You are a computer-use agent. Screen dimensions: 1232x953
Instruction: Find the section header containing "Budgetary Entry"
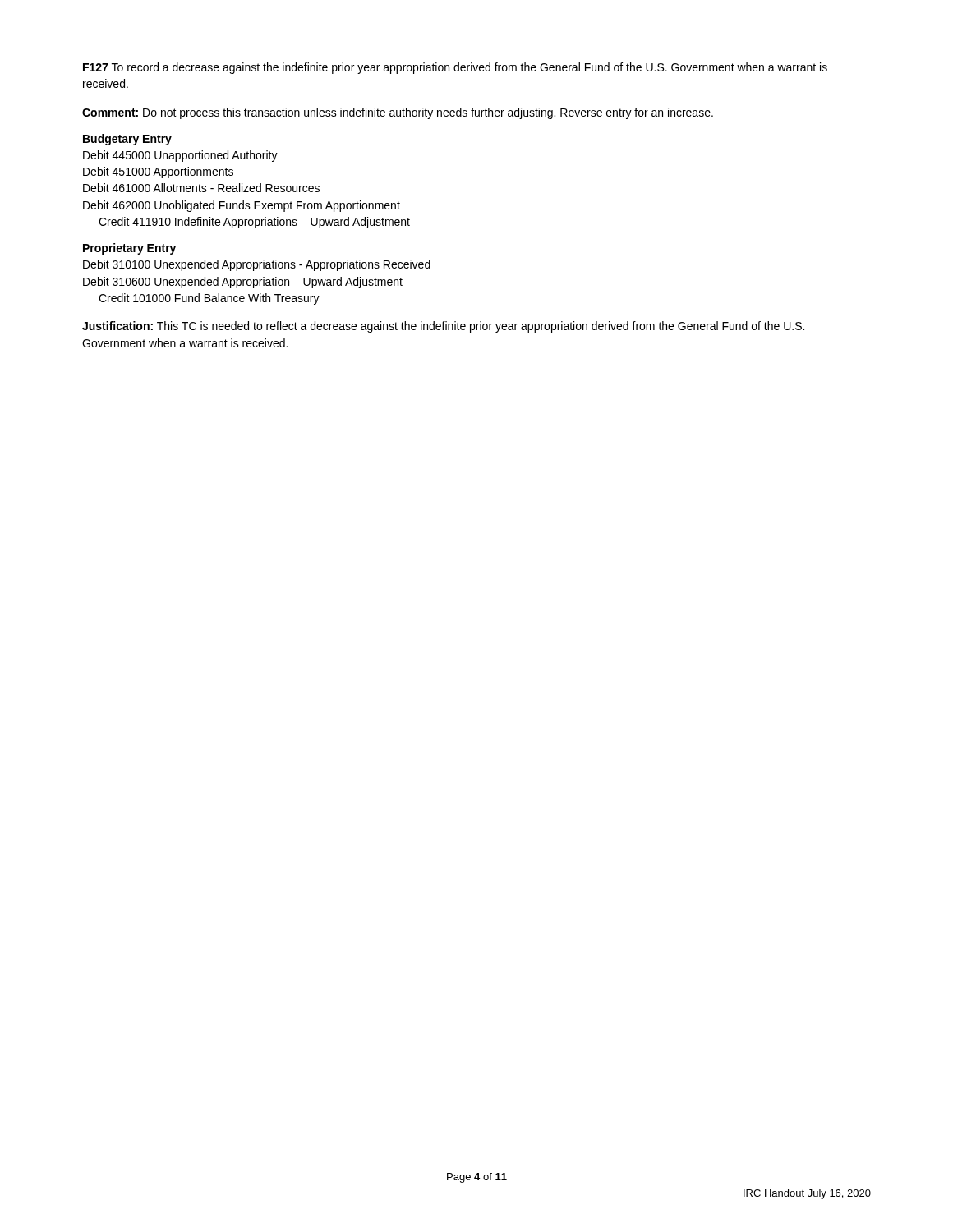click(x=127, y=139)
